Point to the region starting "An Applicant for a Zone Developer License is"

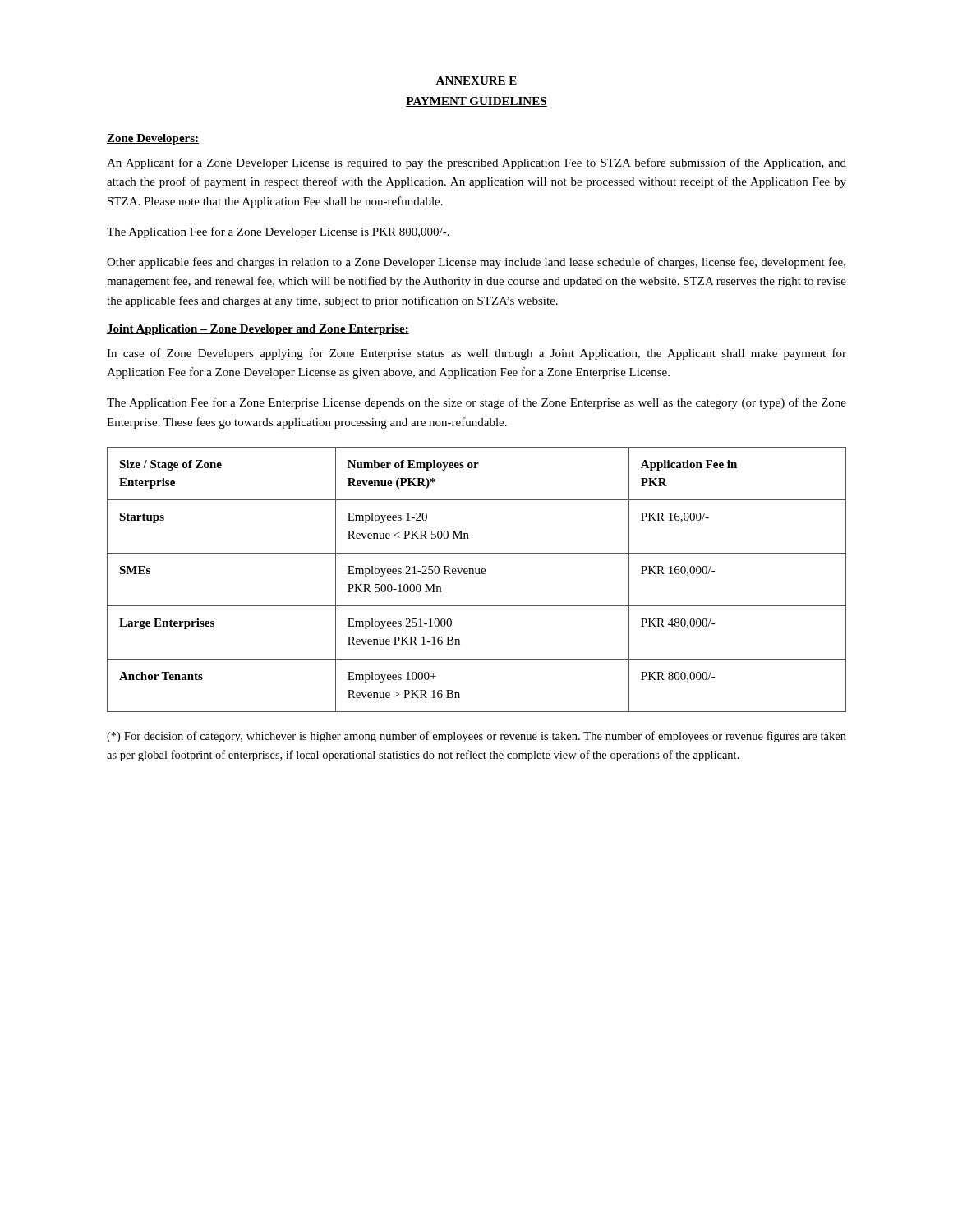pyautogui.click(x=476, y=182)
